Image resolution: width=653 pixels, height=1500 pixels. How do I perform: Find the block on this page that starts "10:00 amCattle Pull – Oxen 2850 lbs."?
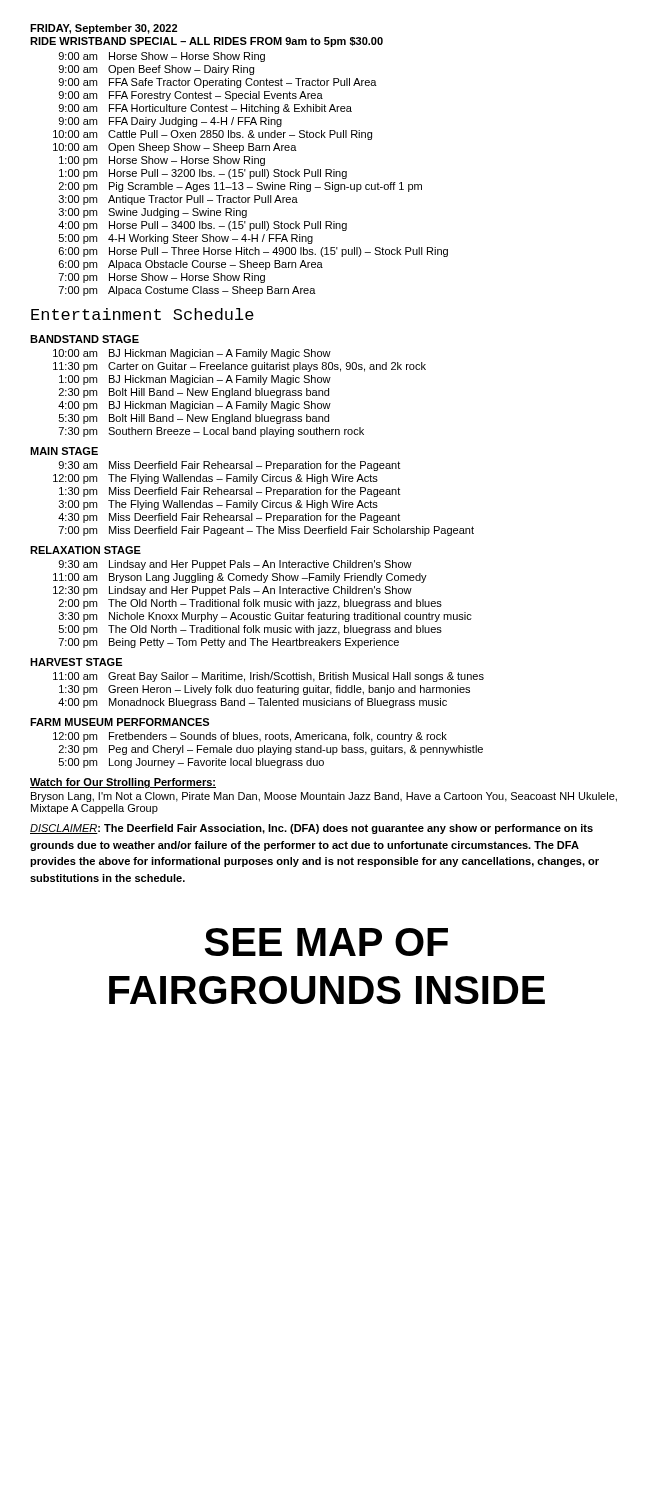coord(326,134)
